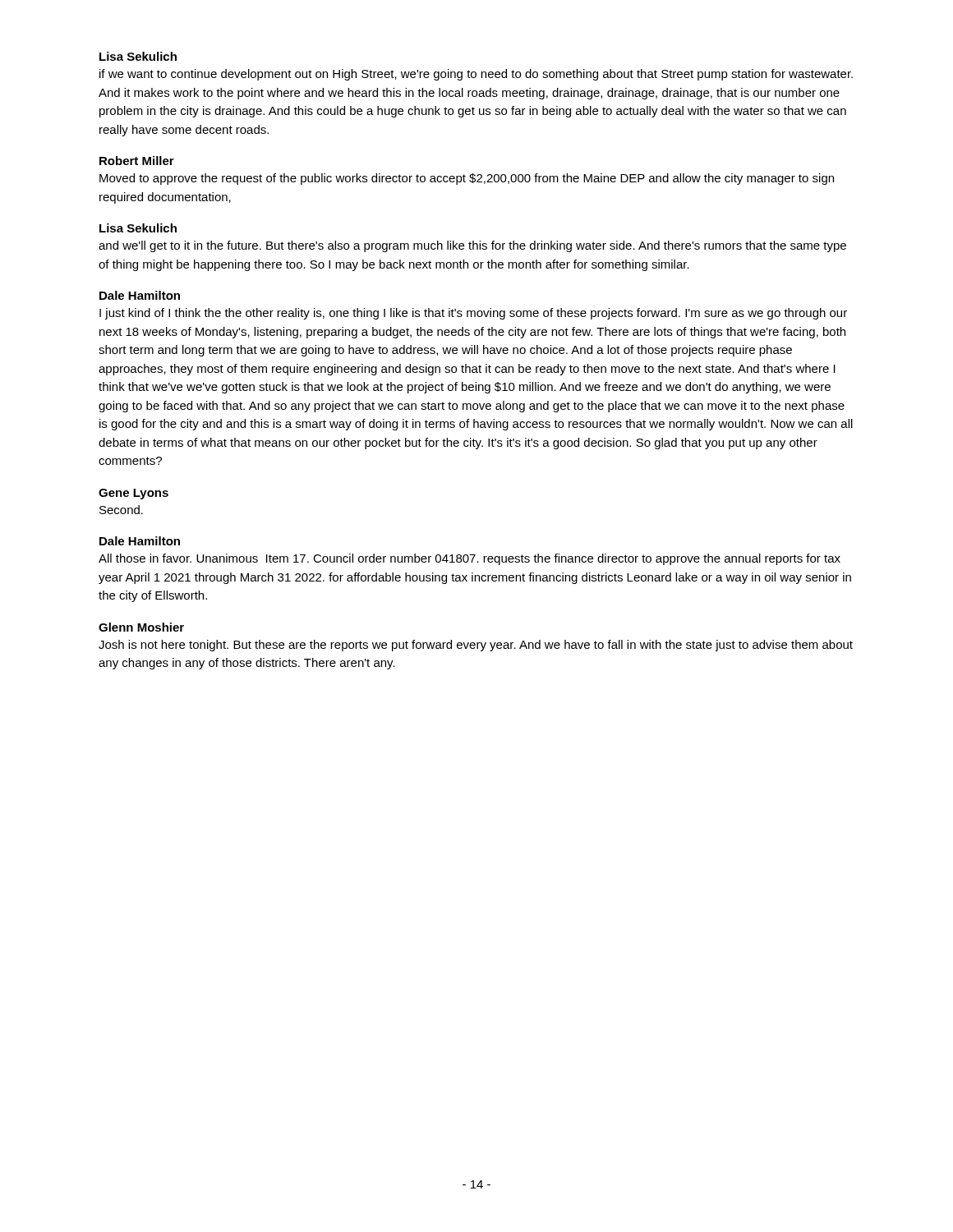The width and height of the screenshot is (953, 1232).
Task: Select the section header that says "Glenn Moshier"
Action: (x=141, y=627)
